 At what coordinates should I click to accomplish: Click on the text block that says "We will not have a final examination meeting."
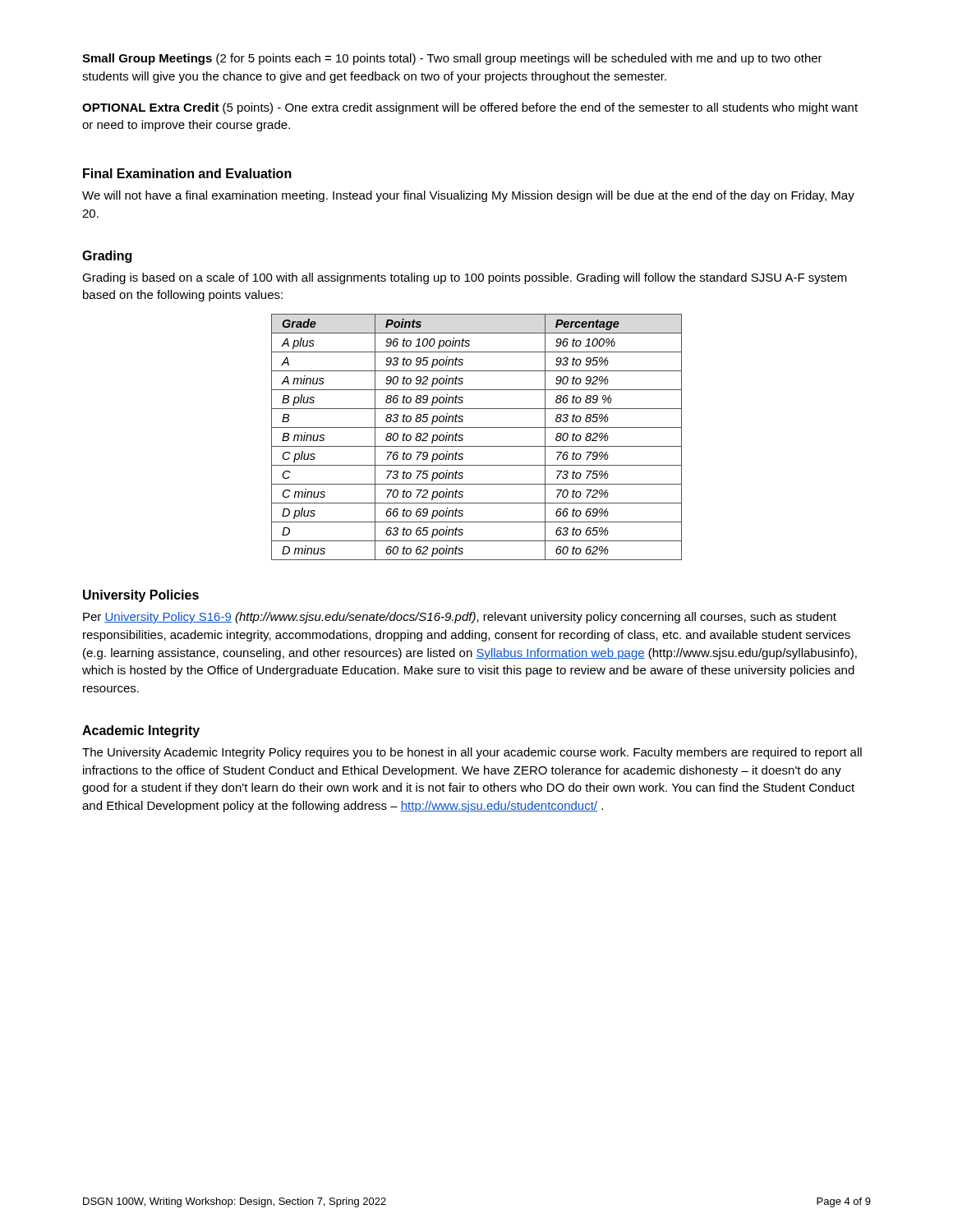tap(468, 204)
